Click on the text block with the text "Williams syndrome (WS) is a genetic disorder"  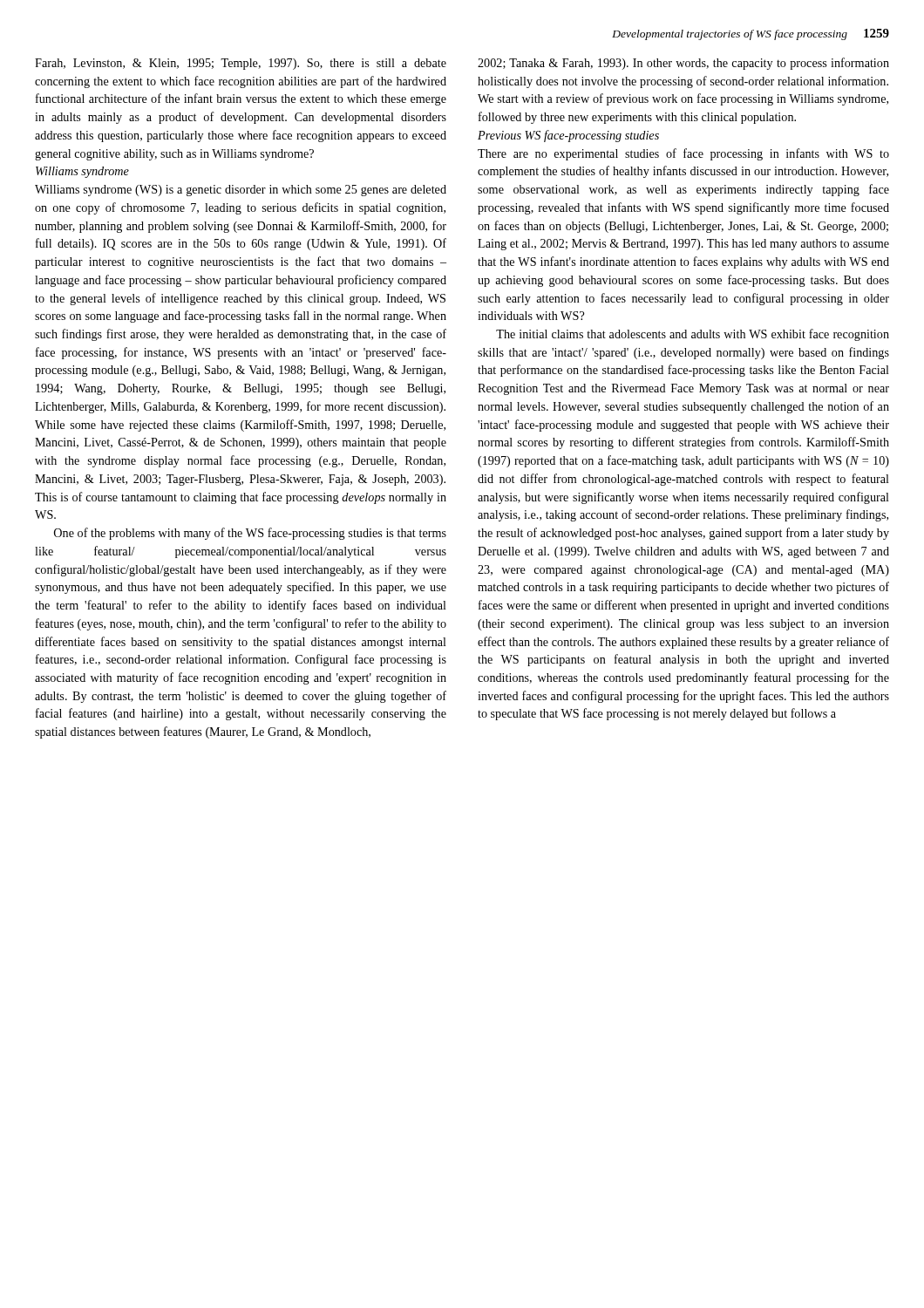[x=241, y=461]
